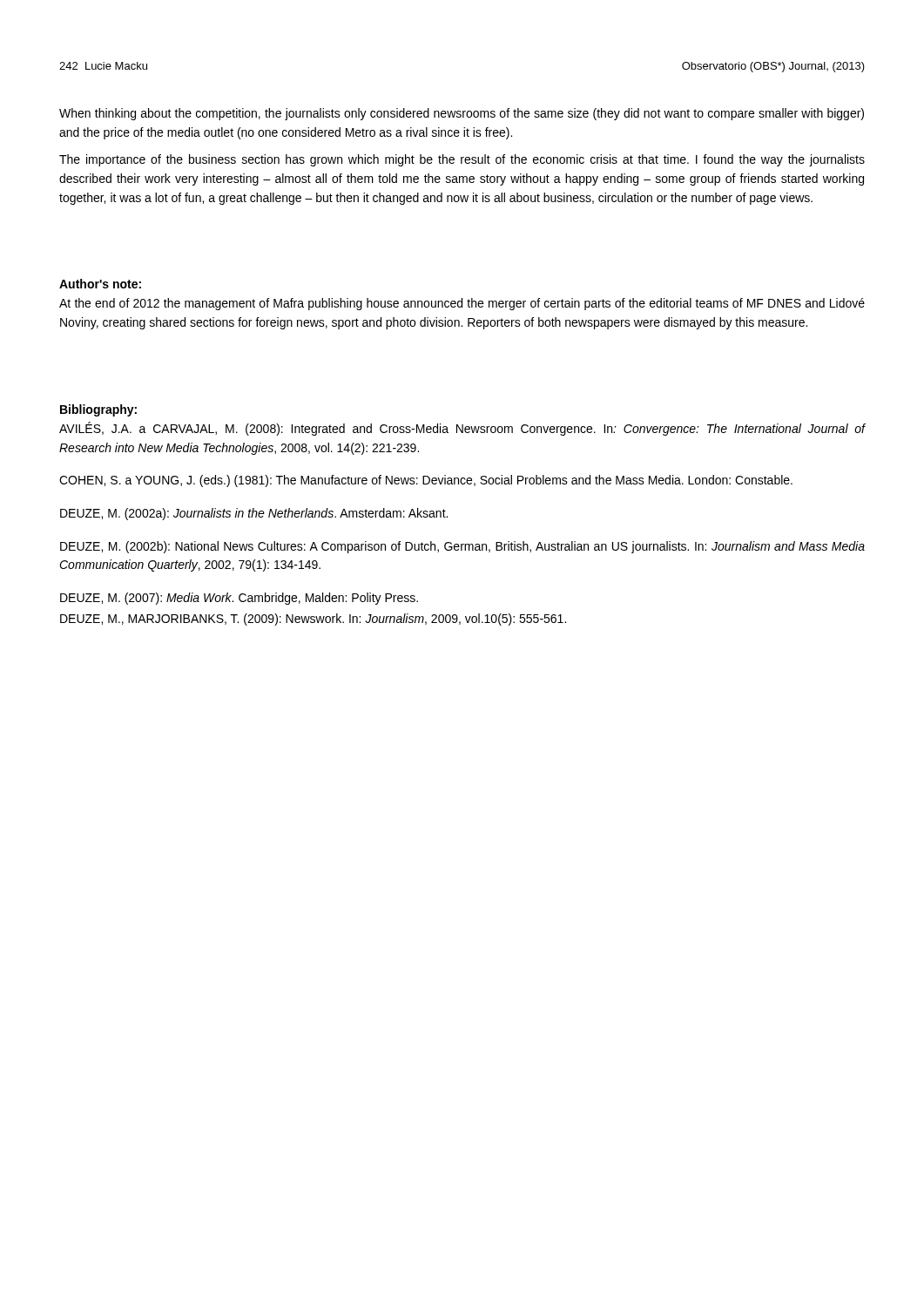This screenshot has height=1307, width=924.
Task: Navigate to the text block starting "DEUZE, M. (2002b): National News Cultures: A"
Action: click(x=462, y=555)
